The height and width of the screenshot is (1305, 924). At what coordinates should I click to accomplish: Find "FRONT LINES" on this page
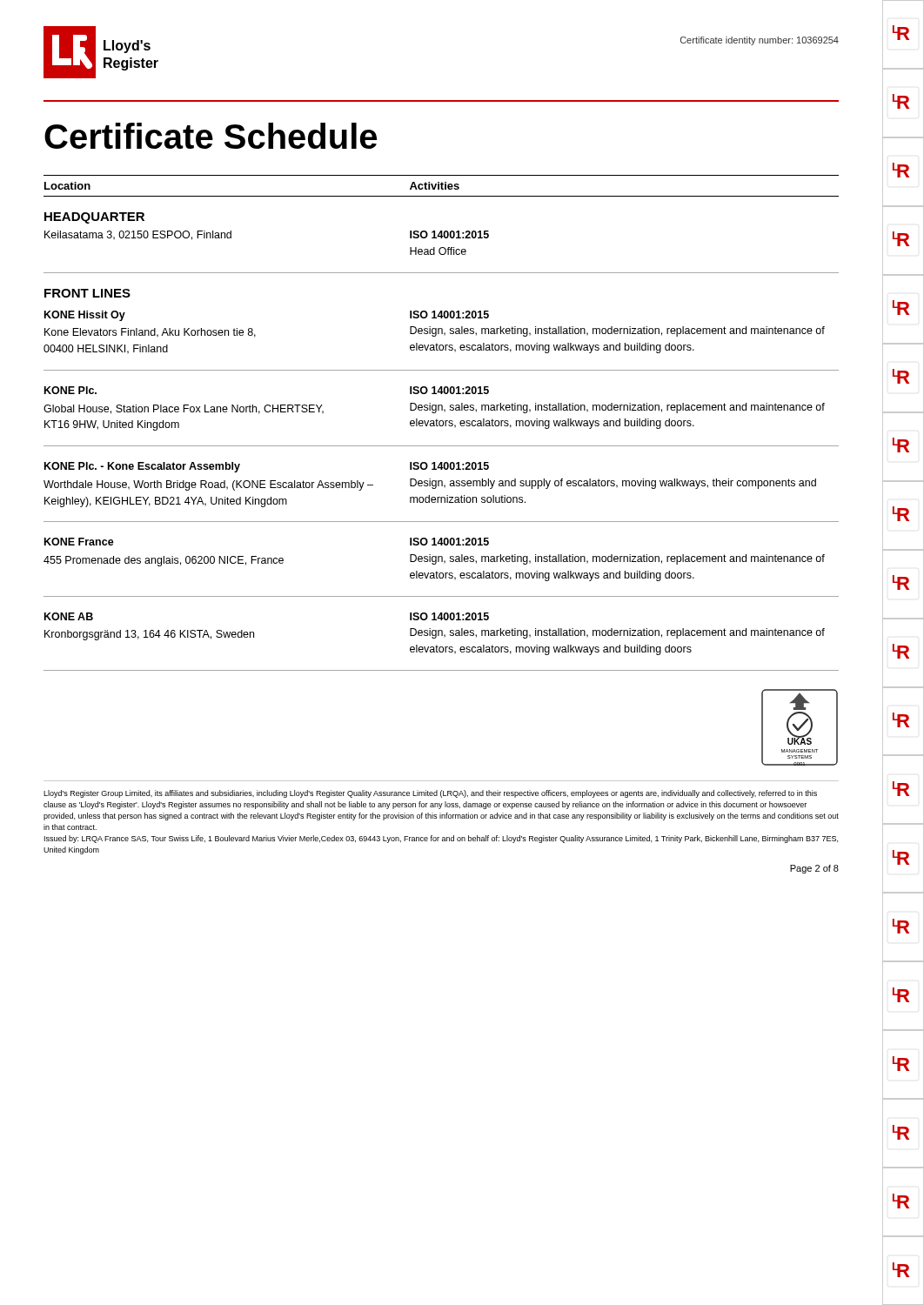tap(87, 292)
